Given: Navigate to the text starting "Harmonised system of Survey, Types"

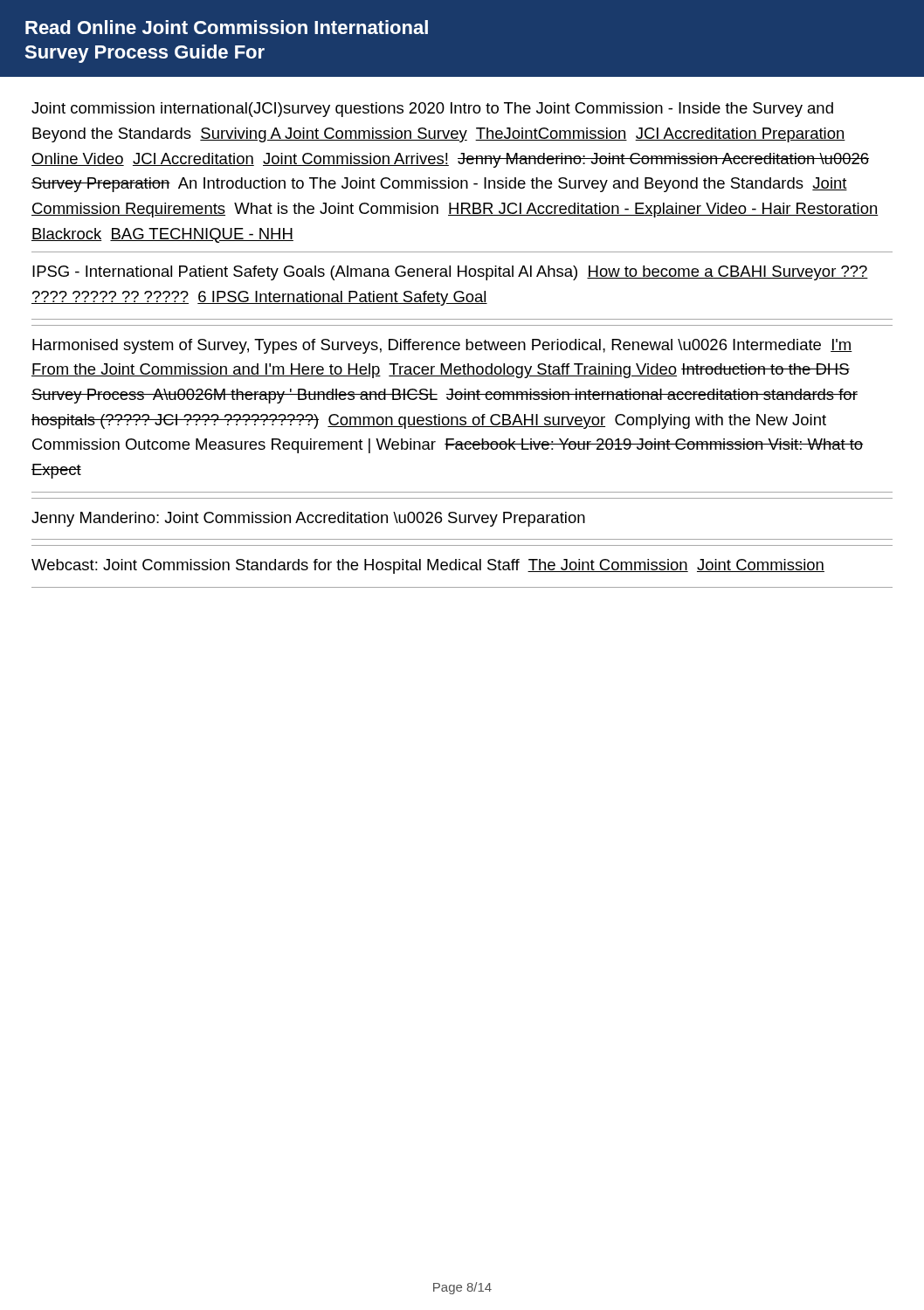Looking at the screenshot, I should coord(458,408).
